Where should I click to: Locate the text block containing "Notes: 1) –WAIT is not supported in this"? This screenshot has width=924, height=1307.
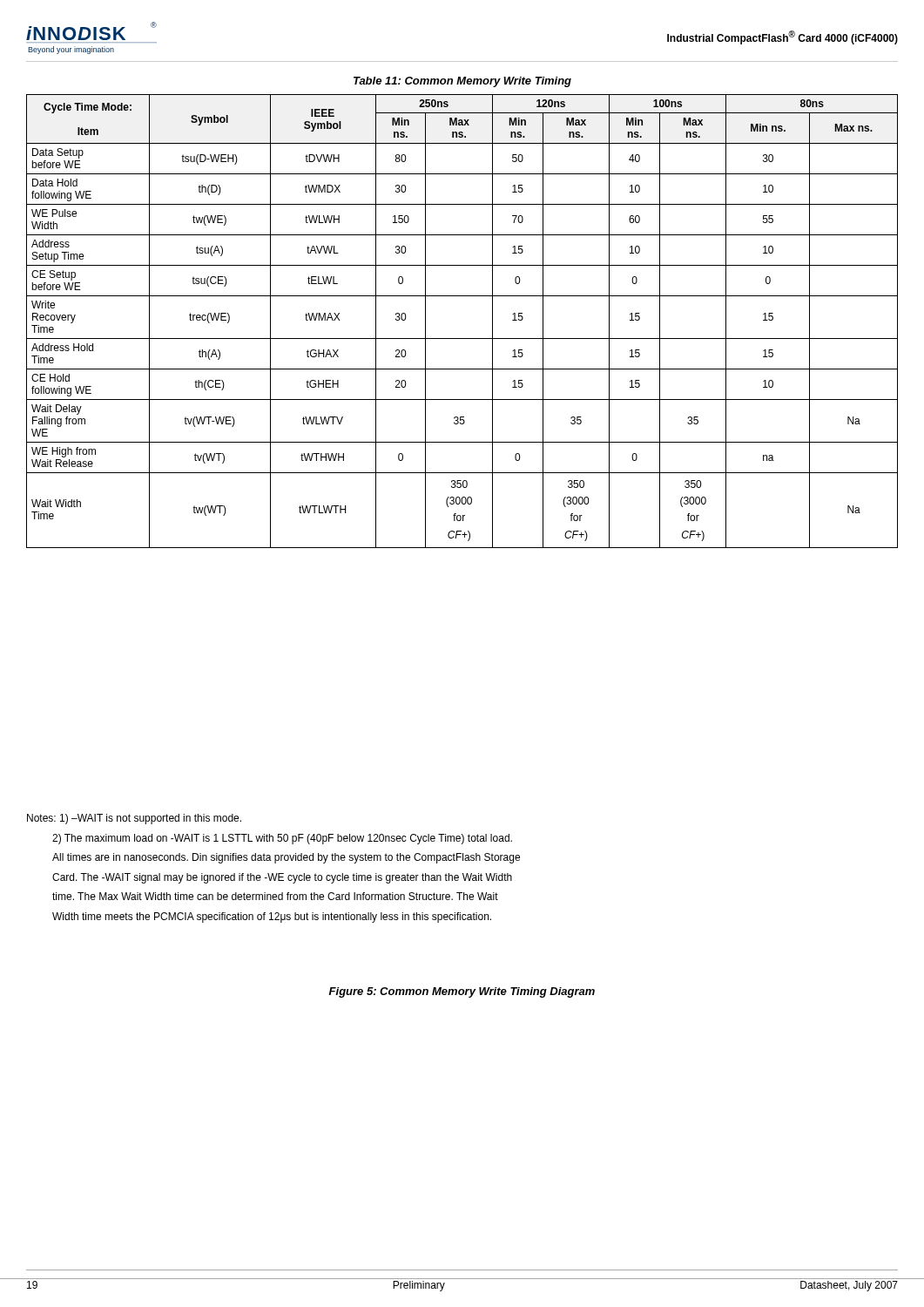pyautogui.click(x=462, y=868)
